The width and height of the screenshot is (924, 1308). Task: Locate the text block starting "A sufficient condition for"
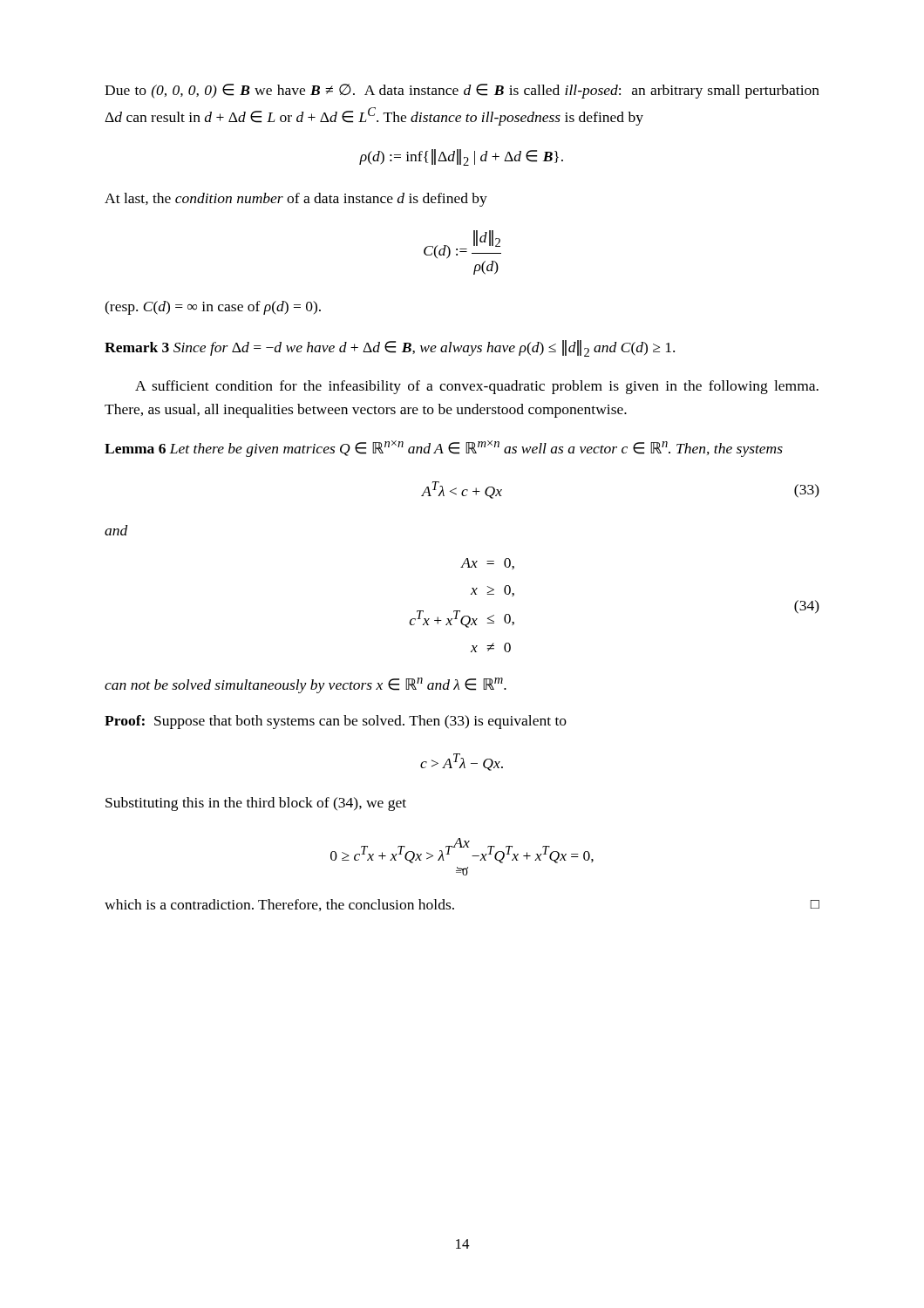pos(462,398)
